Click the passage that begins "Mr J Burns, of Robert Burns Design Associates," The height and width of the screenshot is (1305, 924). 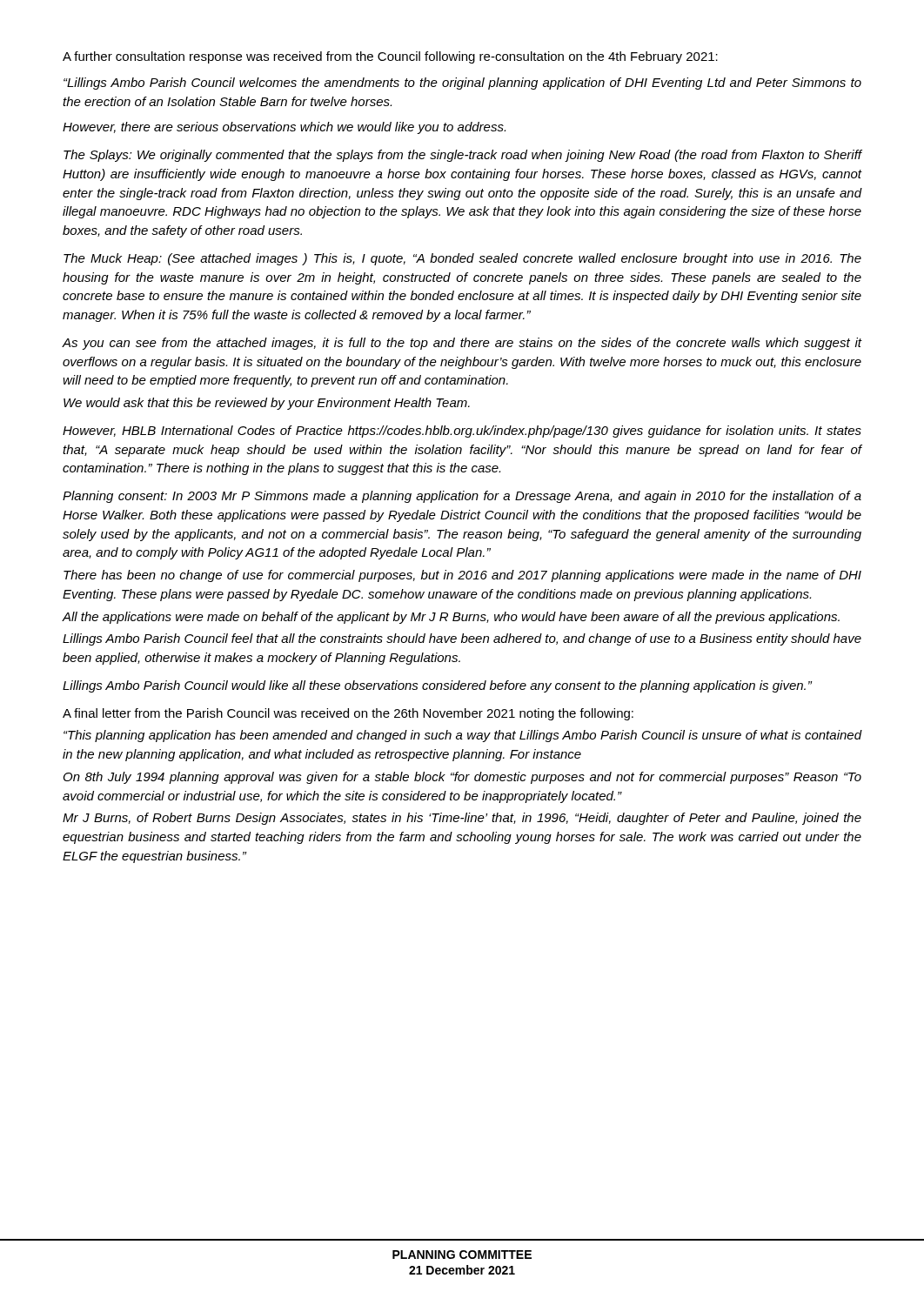pyautogui.click(x=462, y=837)
